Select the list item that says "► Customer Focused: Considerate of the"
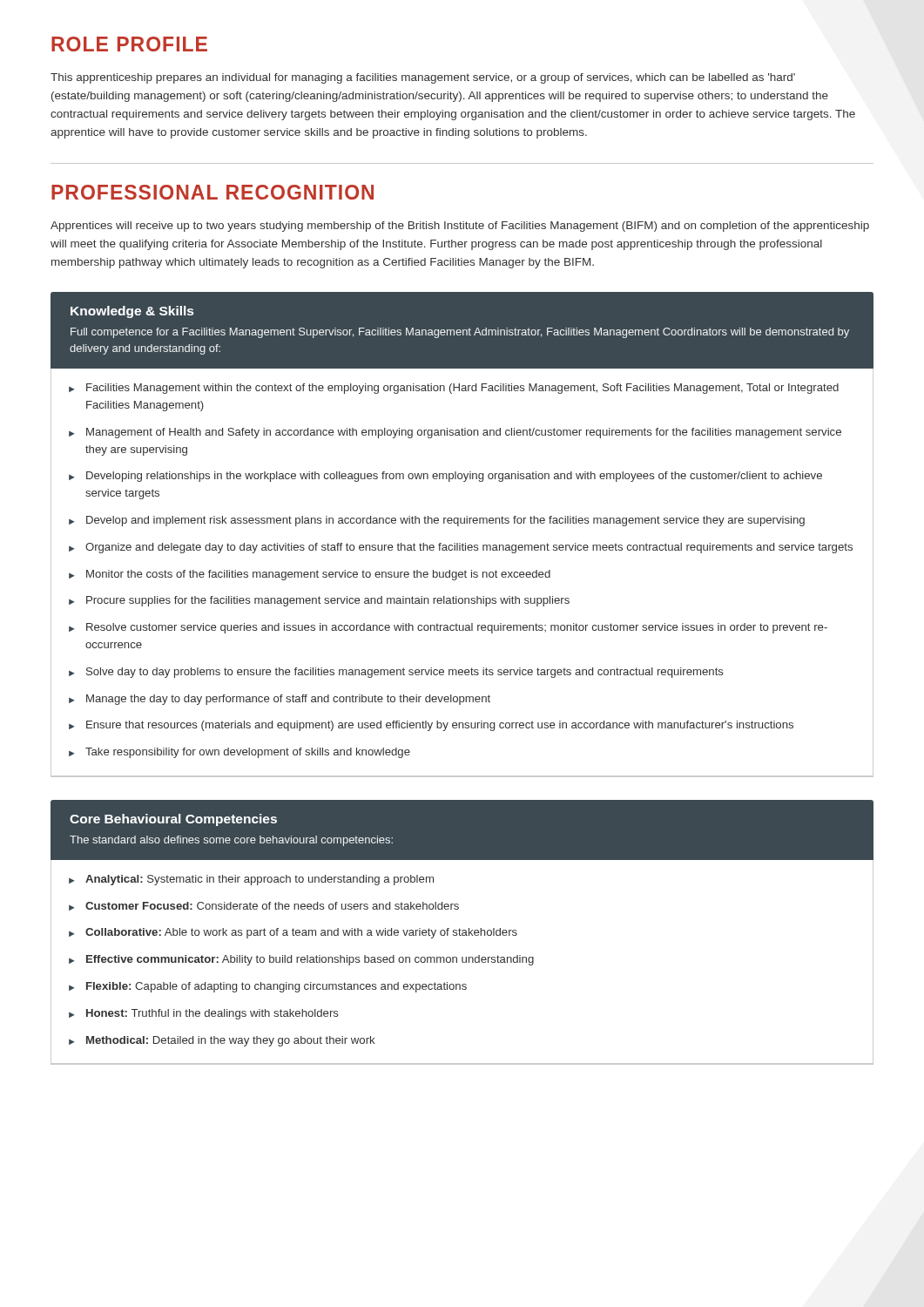Viewport: 924px width, 1307px height. [x=263, y=906]
